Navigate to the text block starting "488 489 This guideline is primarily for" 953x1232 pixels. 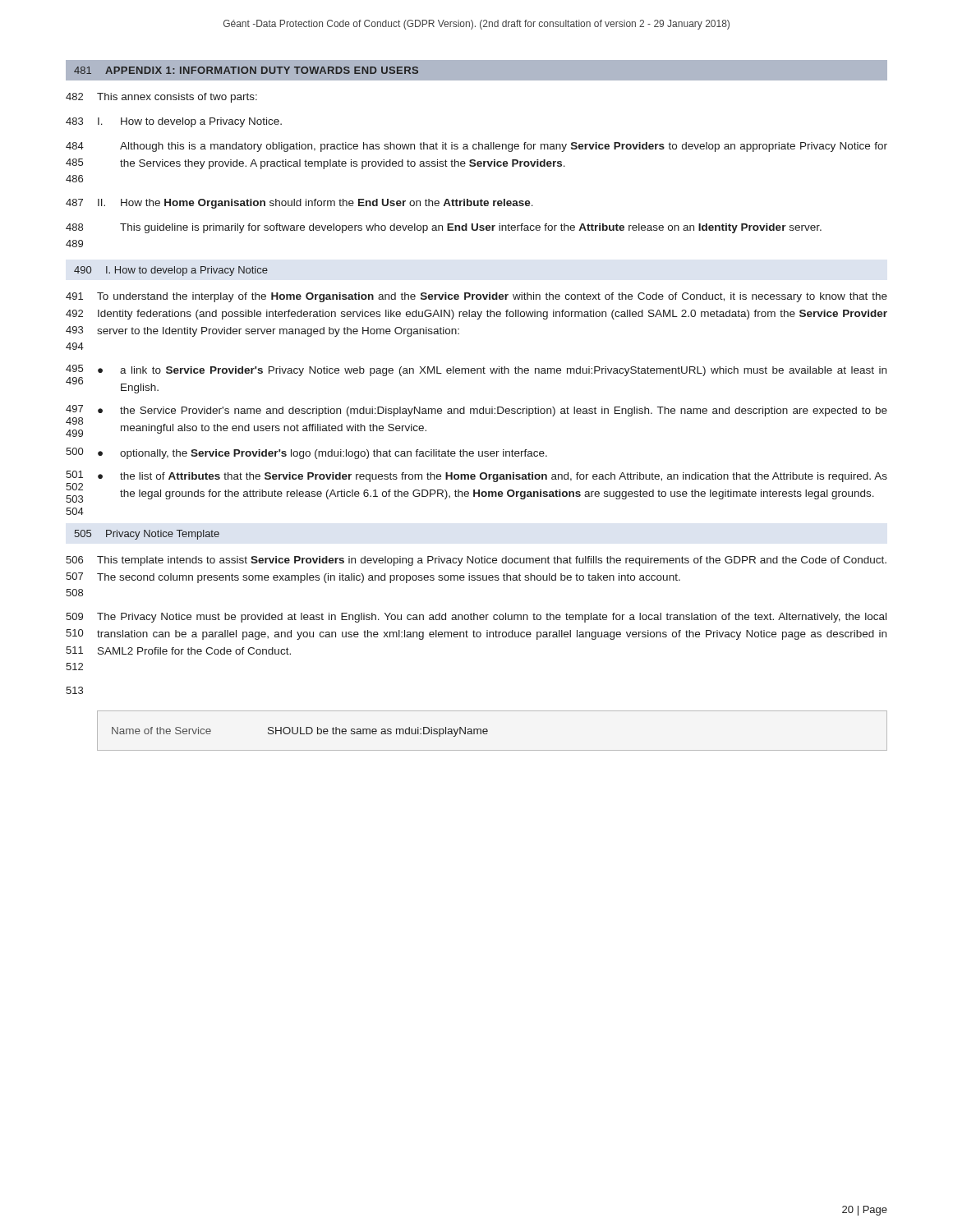[x=476, y=236]
